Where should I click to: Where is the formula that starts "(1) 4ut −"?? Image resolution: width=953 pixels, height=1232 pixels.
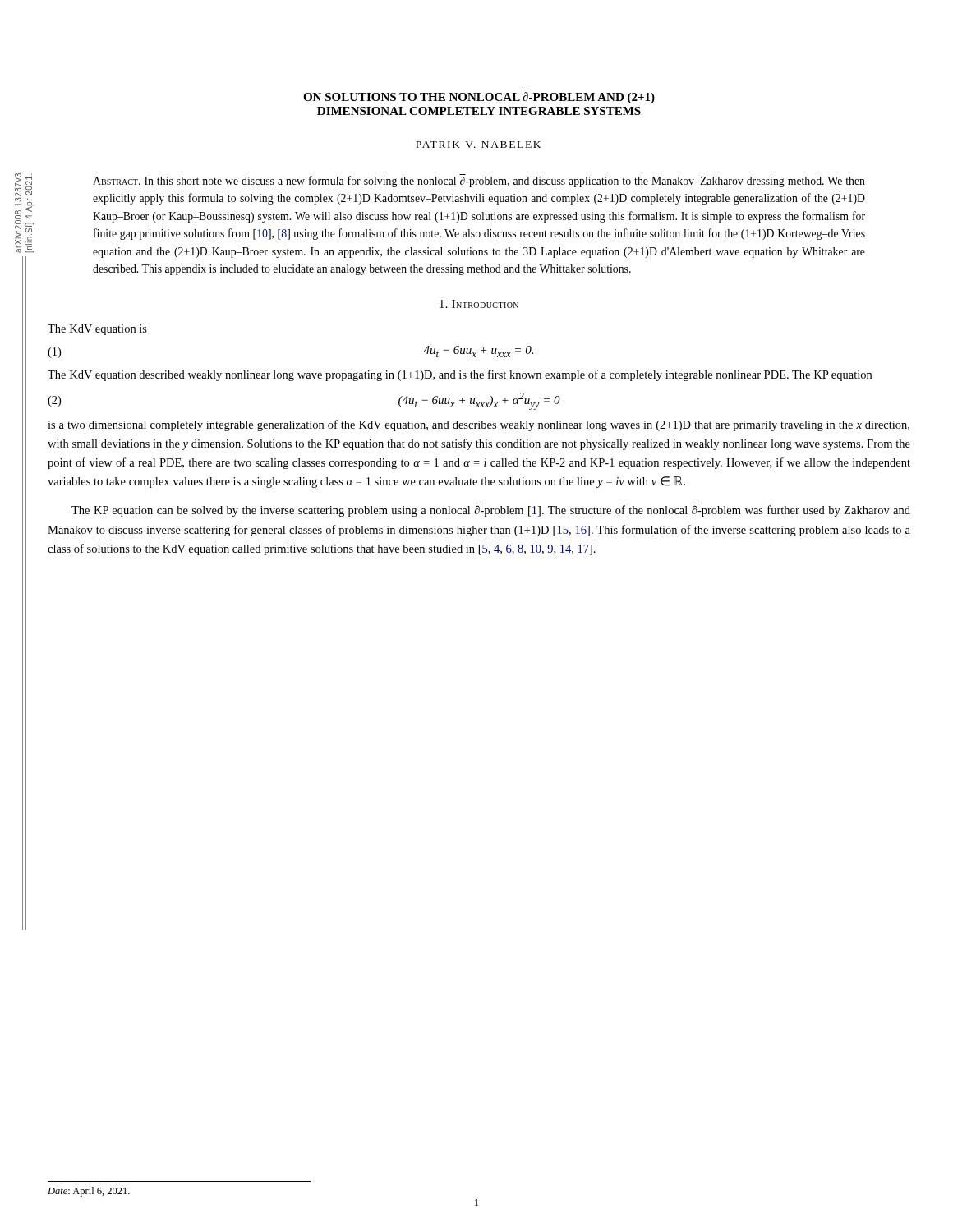pyautogui.click(x=454, y=352)
